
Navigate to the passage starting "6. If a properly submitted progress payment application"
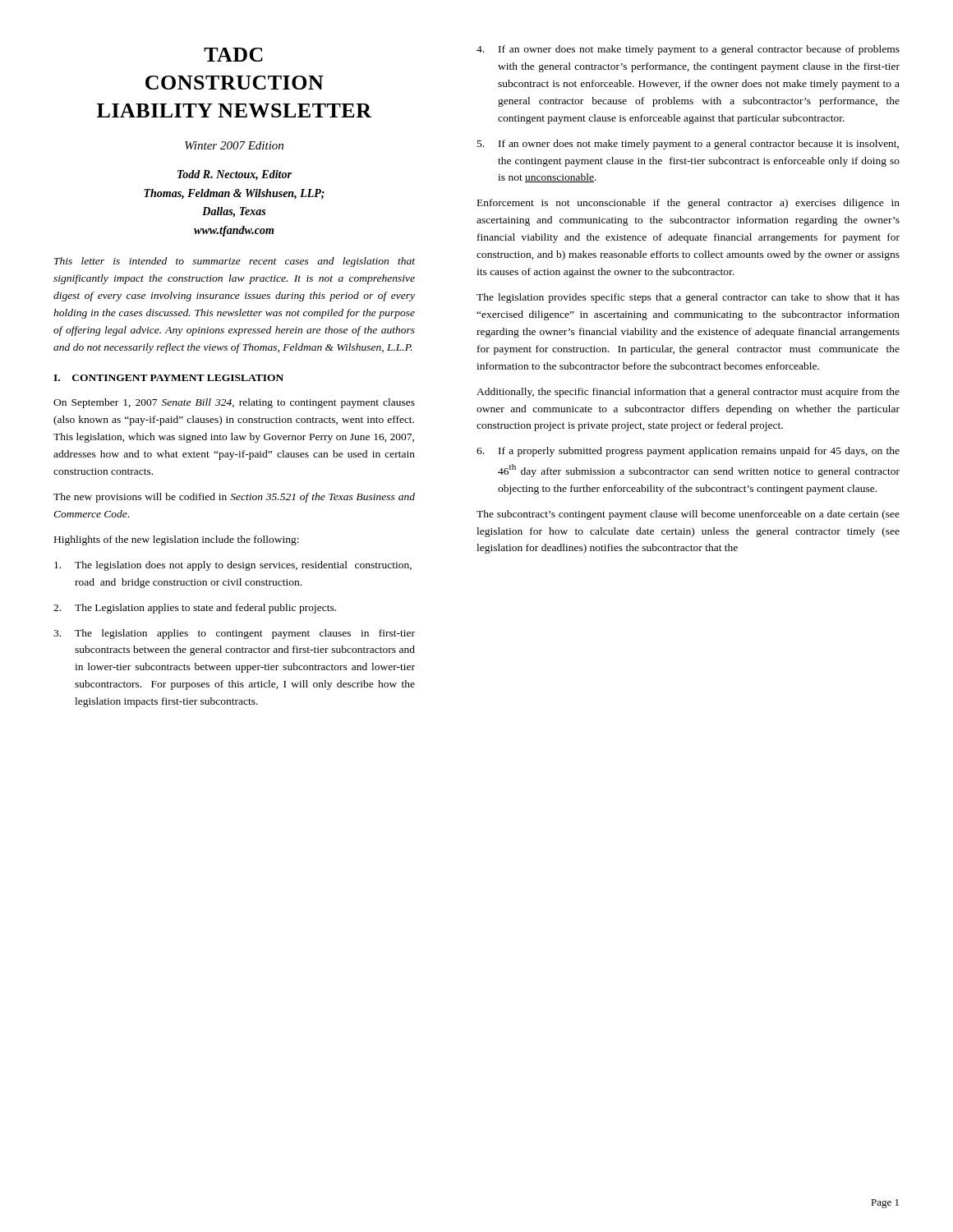click(x=688, y=470)
